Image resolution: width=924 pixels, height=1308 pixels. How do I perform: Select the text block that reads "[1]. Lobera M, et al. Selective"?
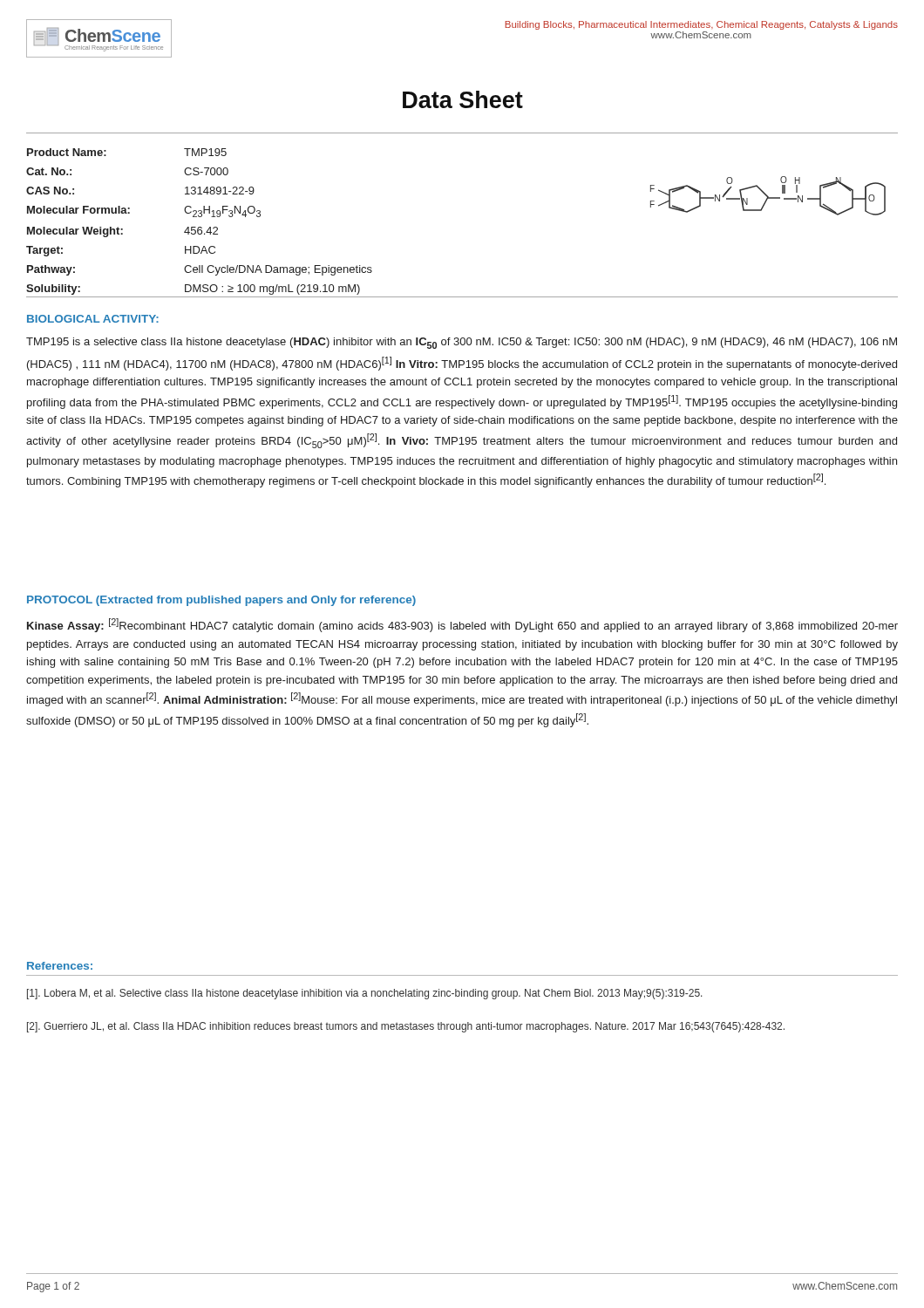click(365, 993)
